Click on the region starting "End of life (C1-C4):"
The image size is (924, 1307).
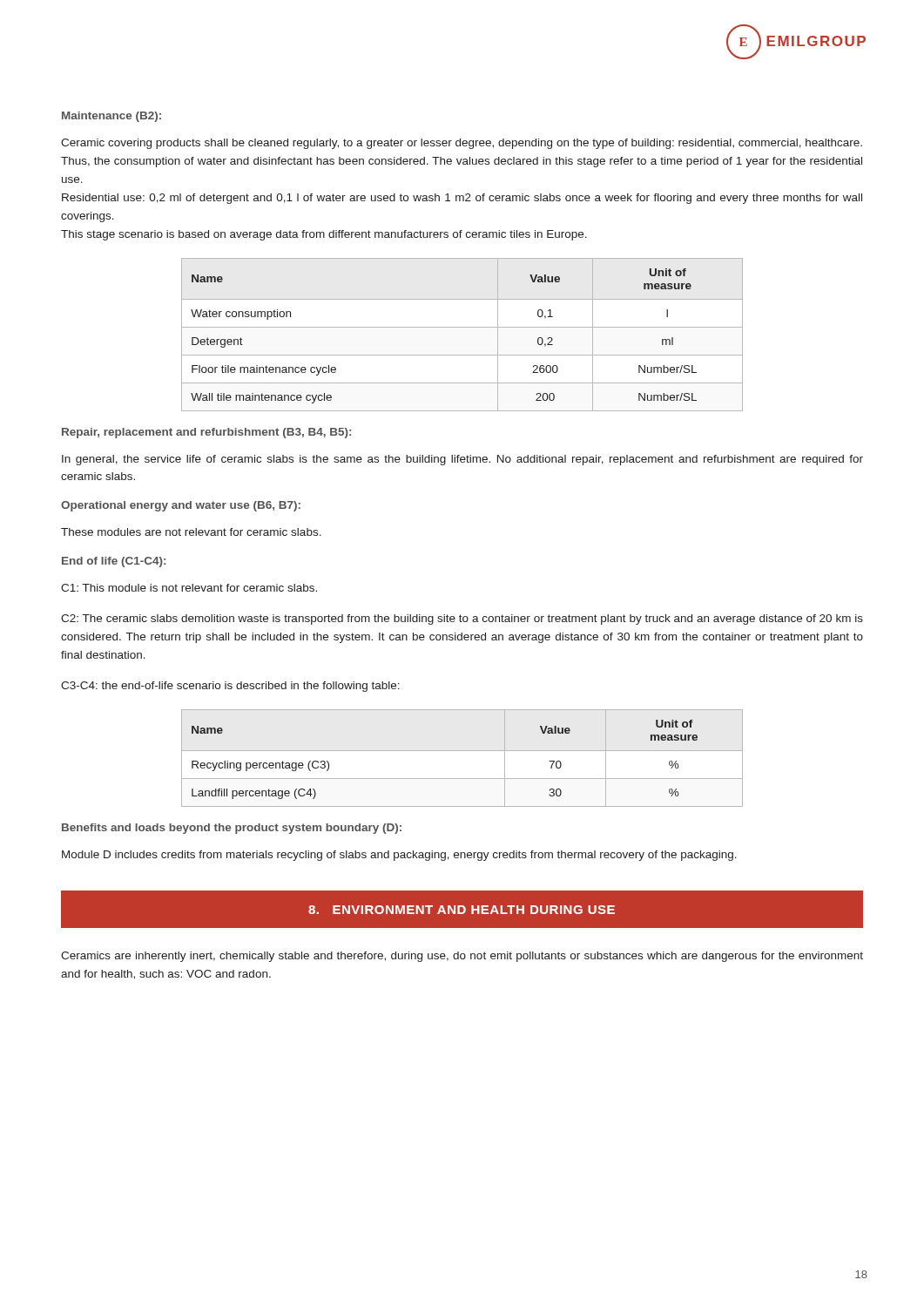pos(114,561)
